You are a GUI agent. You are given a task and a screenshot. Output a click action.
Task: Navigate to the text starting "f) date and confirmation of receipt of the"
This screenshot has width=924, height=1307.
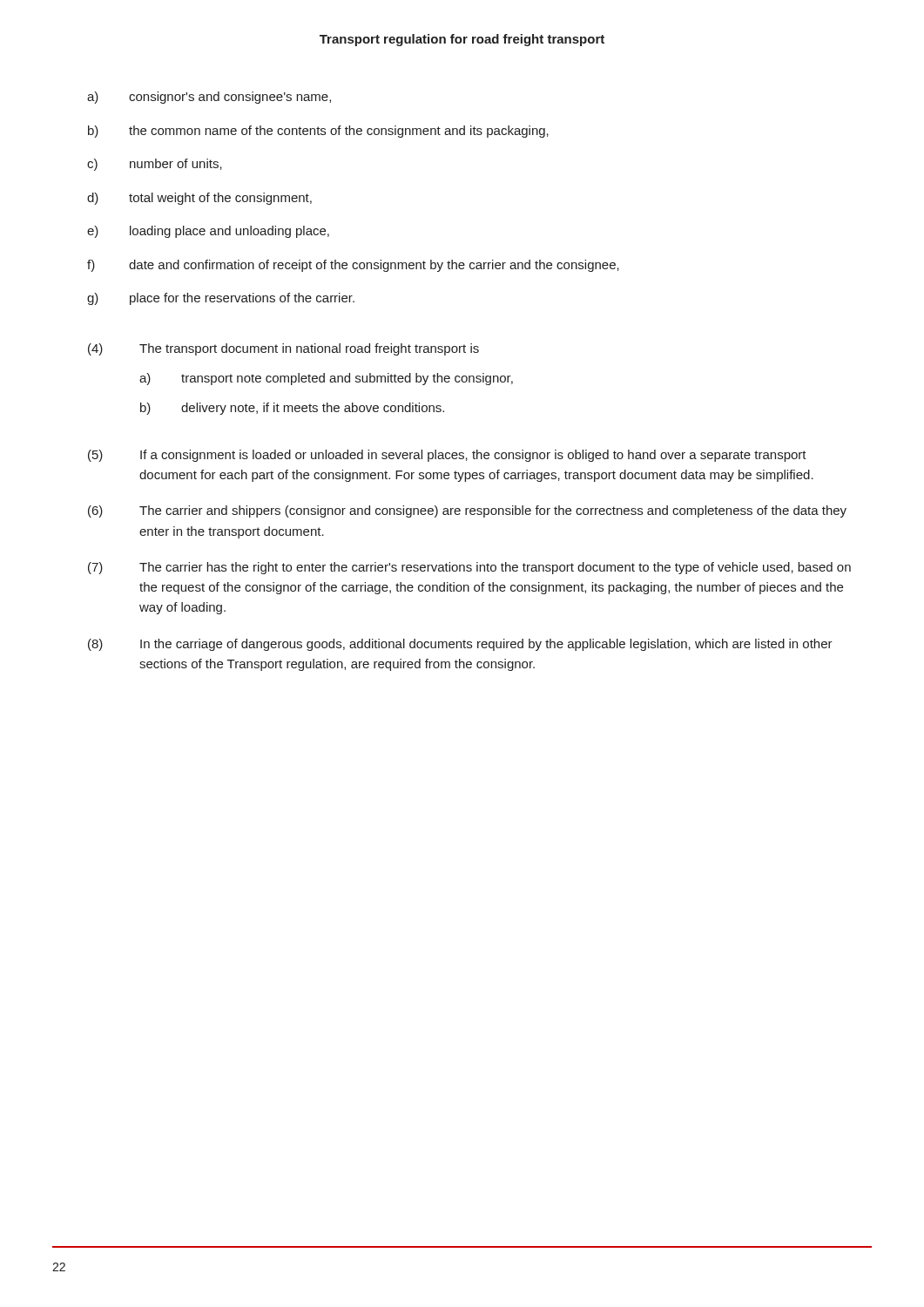click(x=353, y=265)
